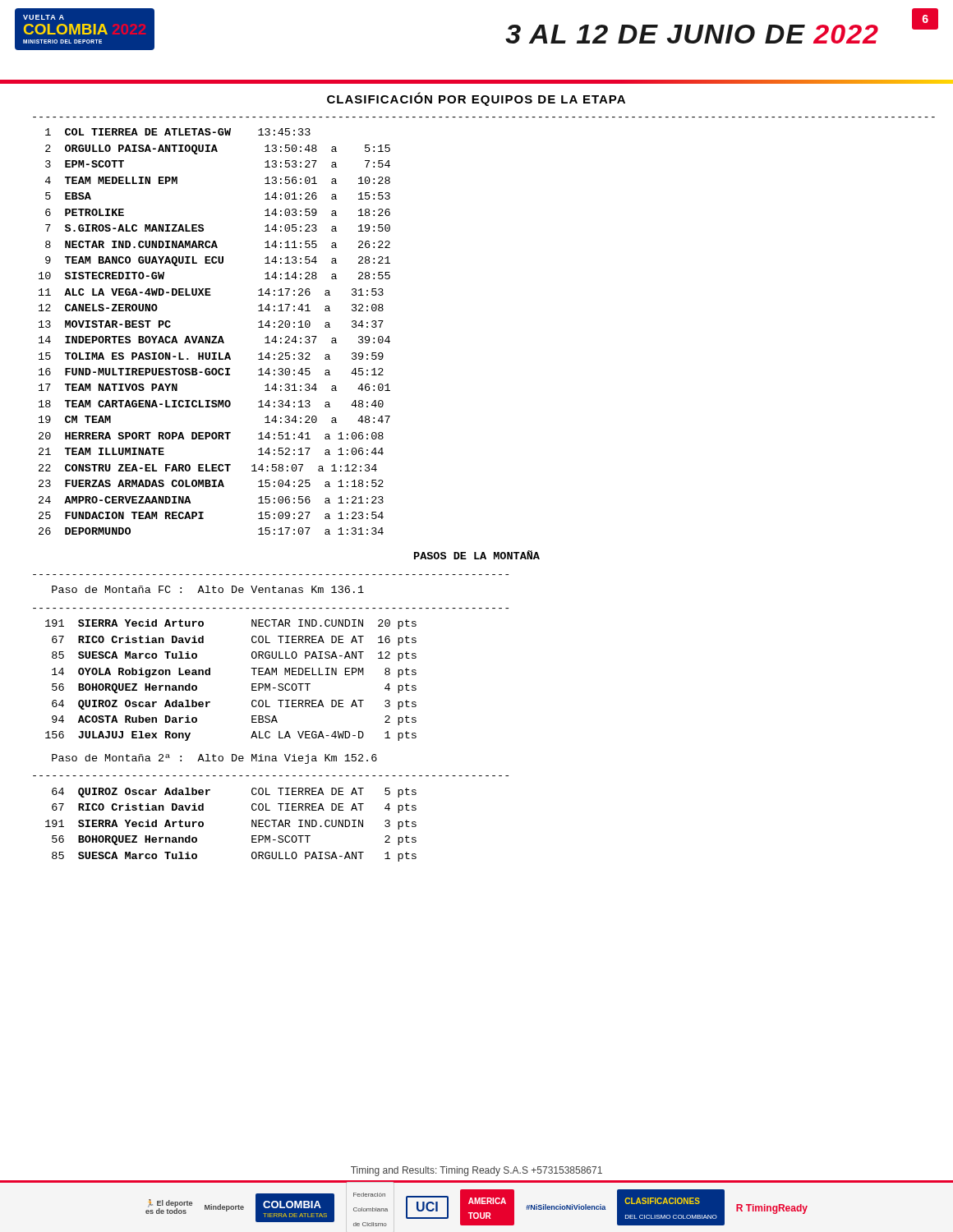Select the text block with the text "Paso de Montaña 2ª : Alto De"

(x=214, y=759)
